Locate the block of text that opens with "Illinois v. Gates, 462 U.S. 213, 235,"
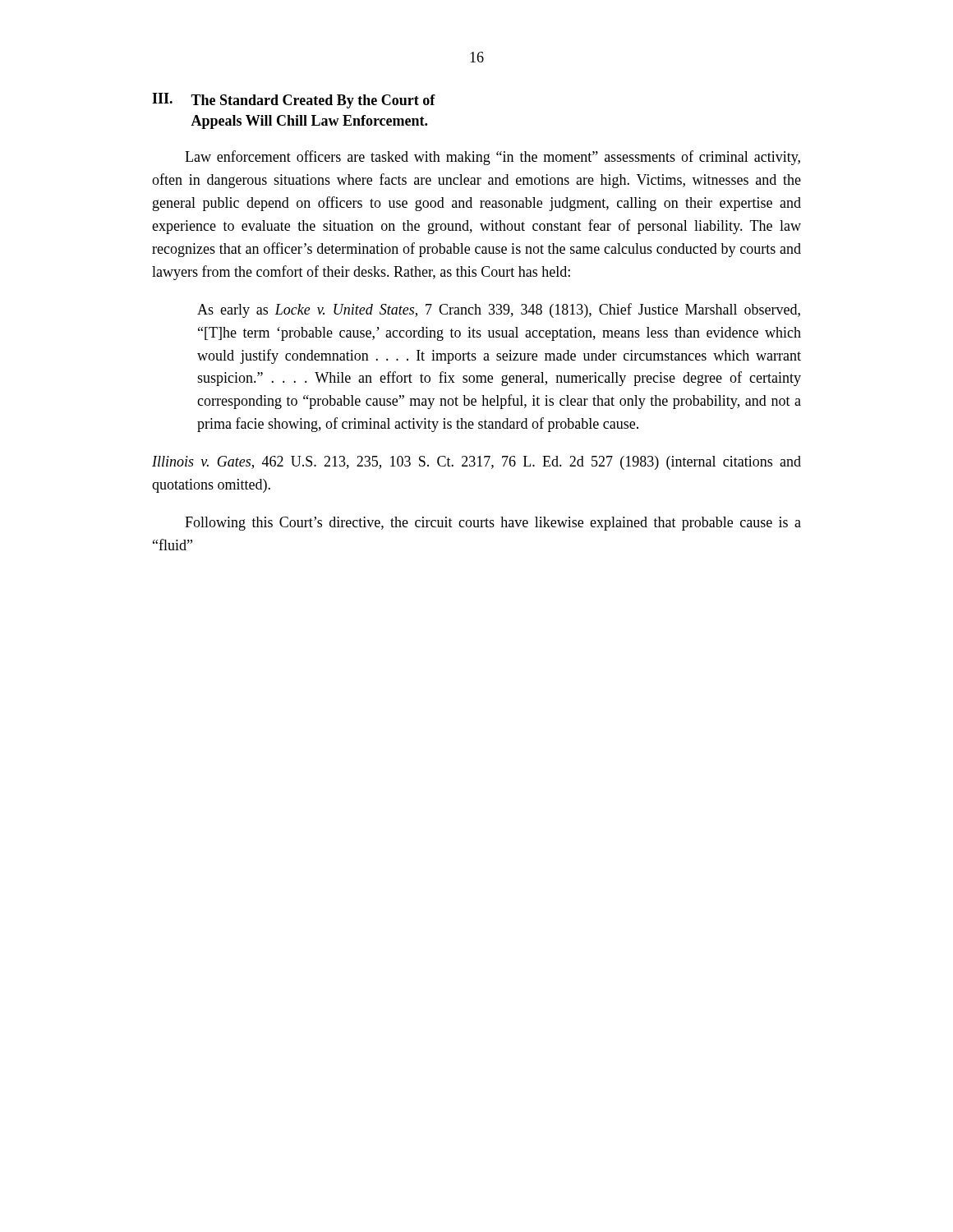This screenshot has height=1232, width=953. click(476, 473)
